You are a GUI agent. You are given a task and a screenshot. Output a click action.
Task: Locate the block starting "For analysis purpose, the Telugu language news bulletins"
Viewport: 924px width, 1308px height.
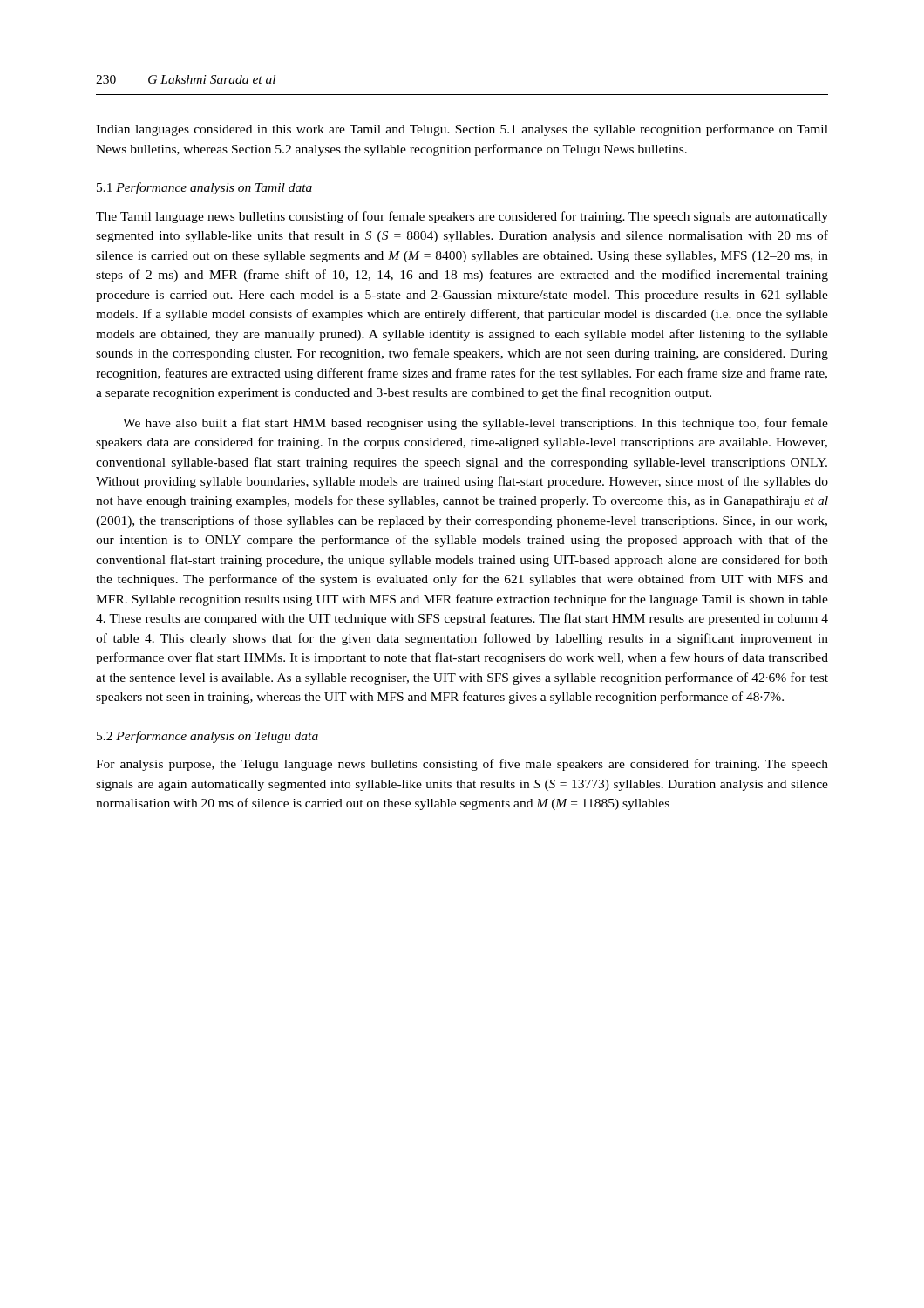coord(462,783)
